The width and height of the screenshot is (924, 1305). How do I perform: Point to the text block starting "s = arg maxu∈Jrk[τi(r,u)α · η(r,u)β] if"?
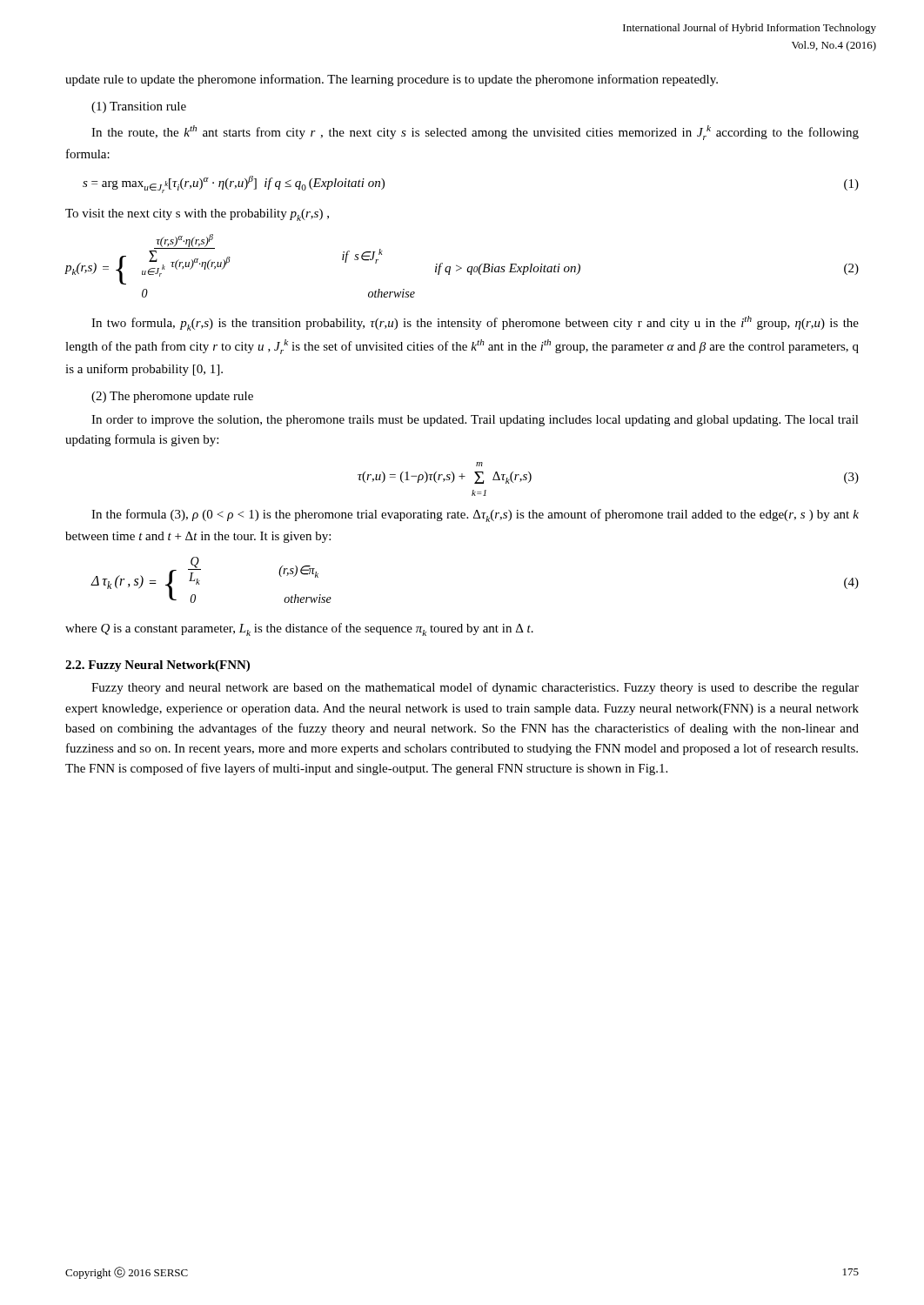pyautogui.click(x=234, y=182)
